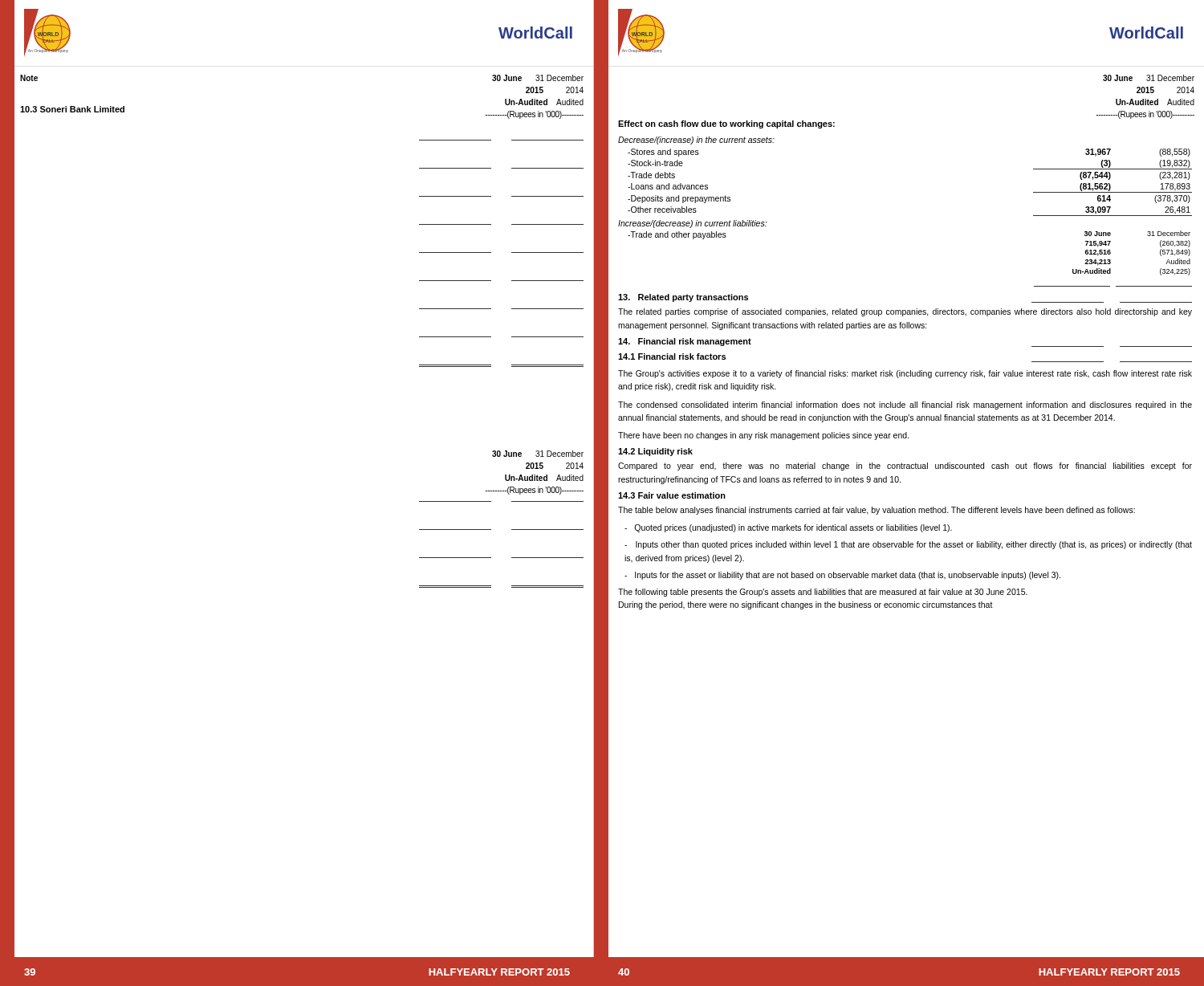Point to the block beginning "There have been no changes in any"
The image size is (1204, 986).
[764, 435]
